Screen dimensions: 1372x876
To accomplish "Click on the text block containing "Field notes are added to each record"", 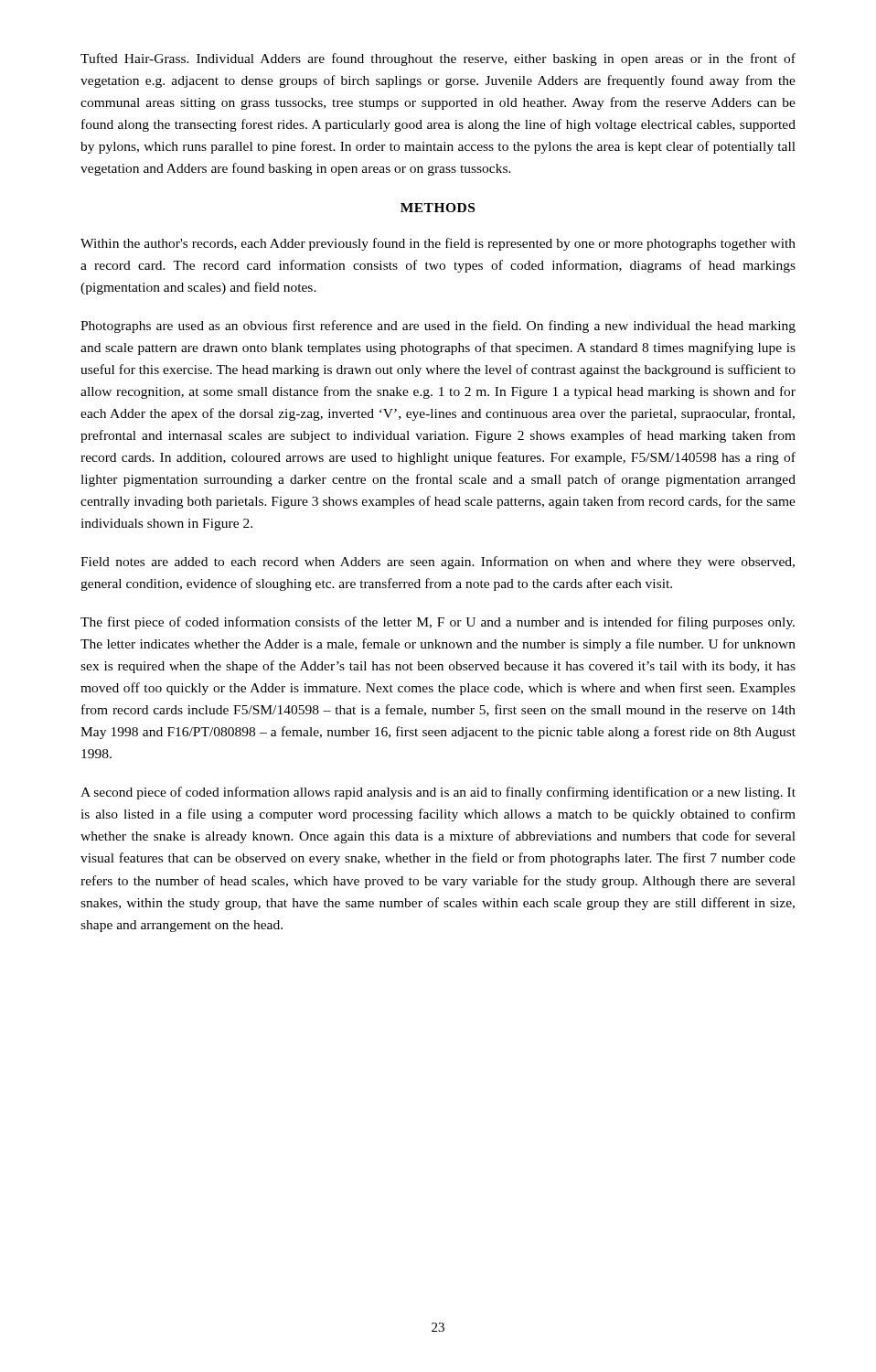I will [x=438, y=572].
